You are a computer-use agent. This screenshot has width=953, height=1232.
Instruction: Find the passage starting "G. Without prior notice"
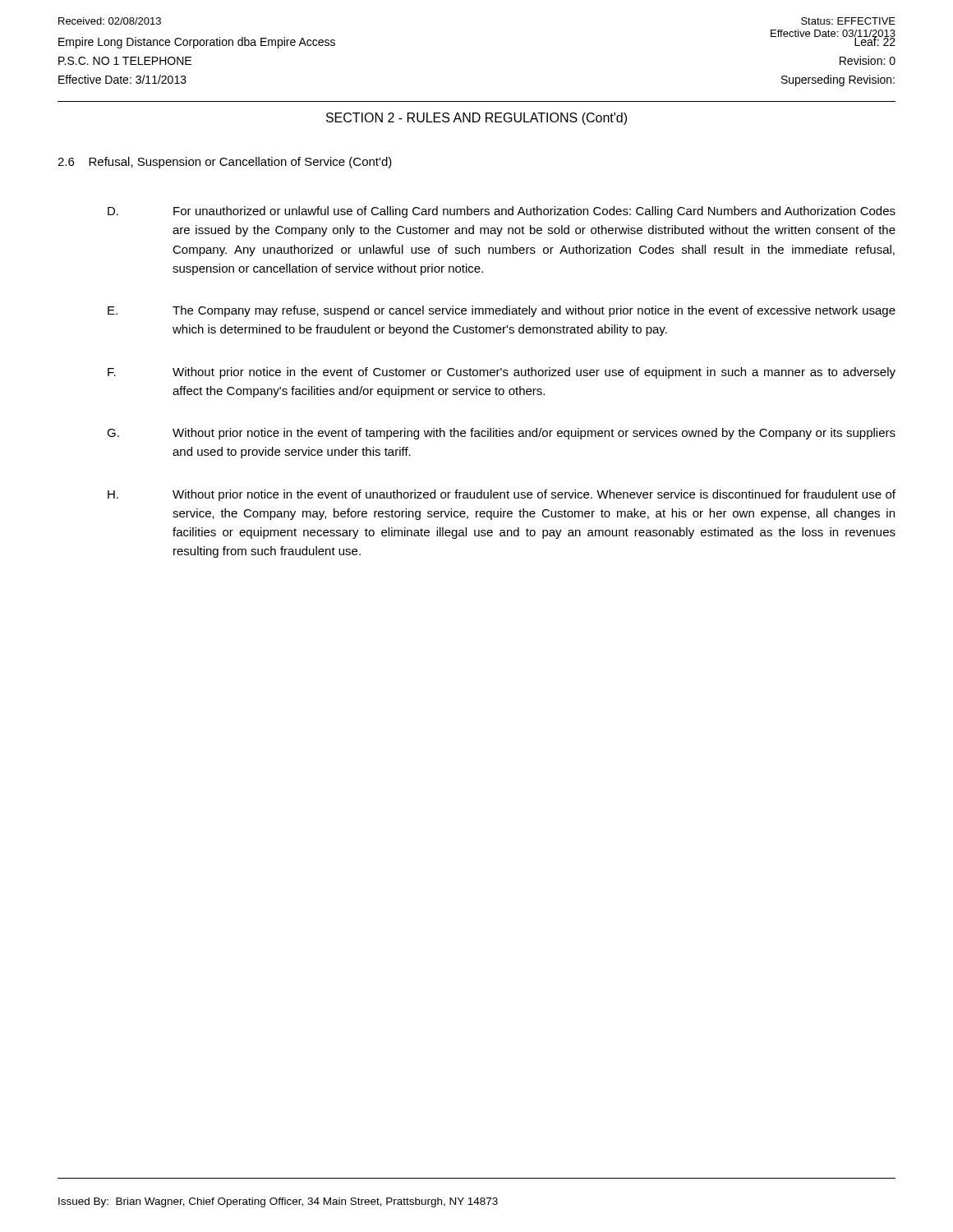476,442
